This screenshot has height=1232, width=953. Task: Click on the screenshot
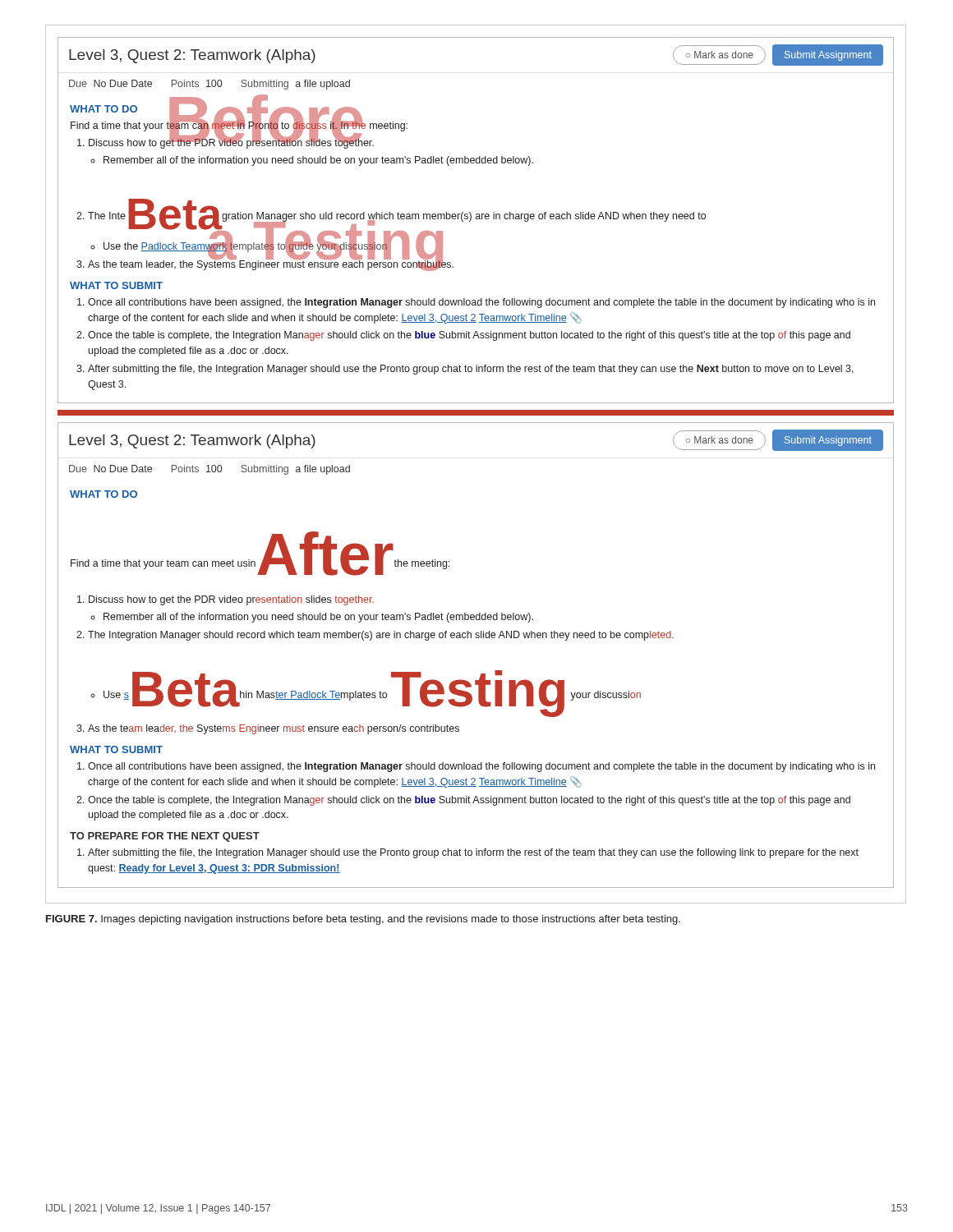click(x=476, y=476)
